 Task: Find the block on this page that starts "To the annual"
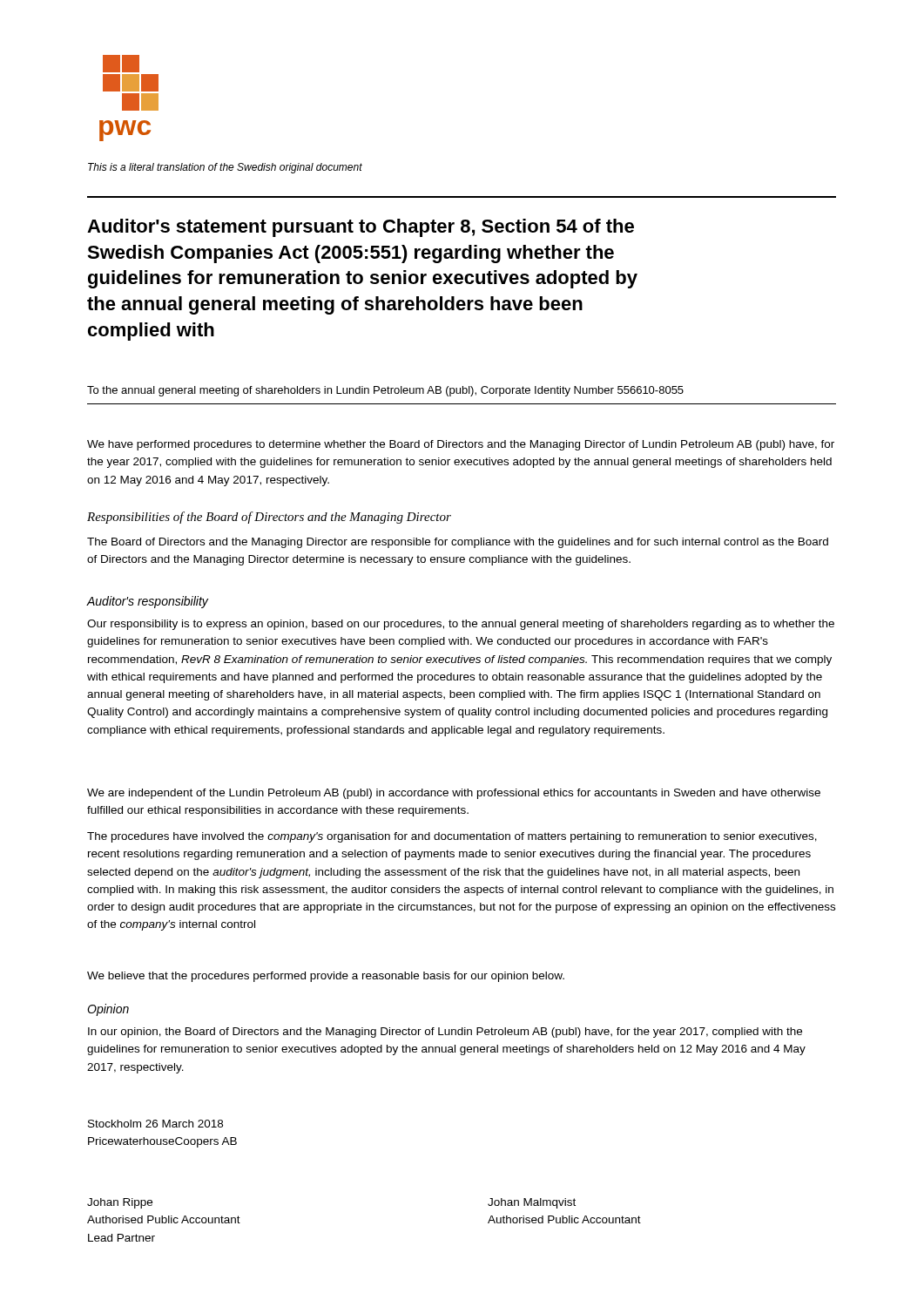385,390
